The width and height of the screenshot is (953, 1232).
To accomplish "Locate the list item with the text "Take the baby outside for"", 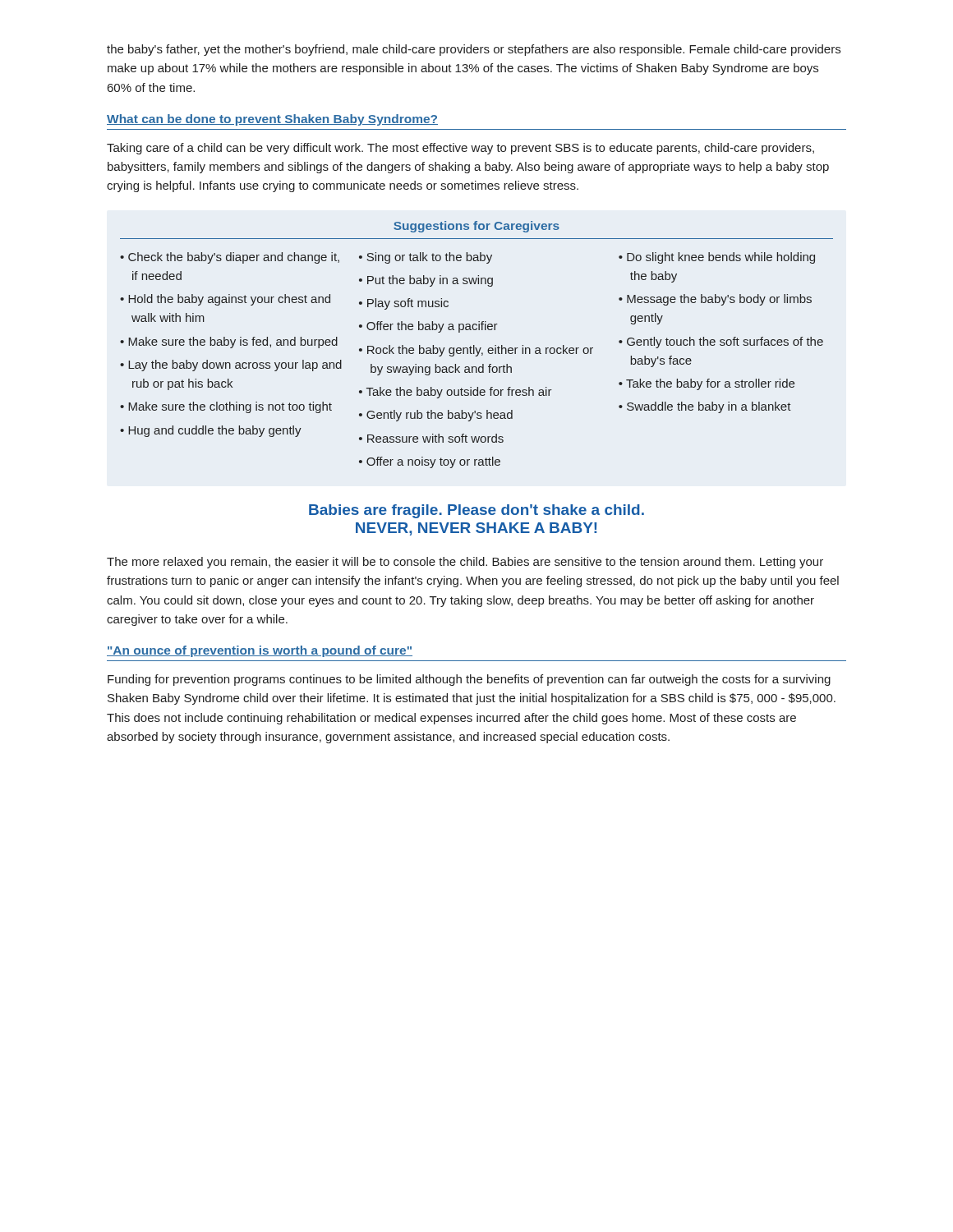I will tap(459, 391).
